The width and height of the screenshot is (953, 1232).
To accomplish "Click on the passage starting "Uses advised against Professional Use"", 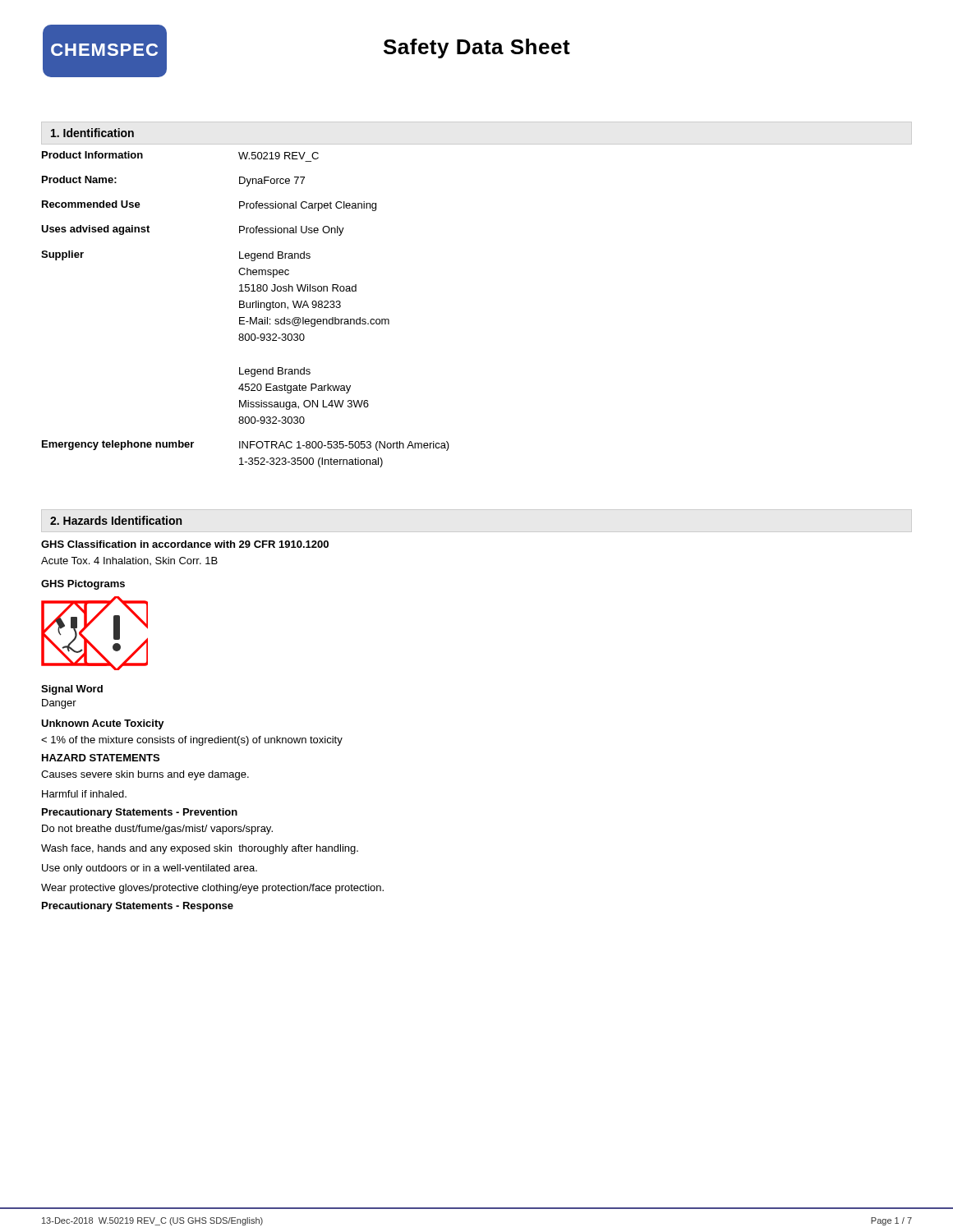I will [x=100, y=230].
